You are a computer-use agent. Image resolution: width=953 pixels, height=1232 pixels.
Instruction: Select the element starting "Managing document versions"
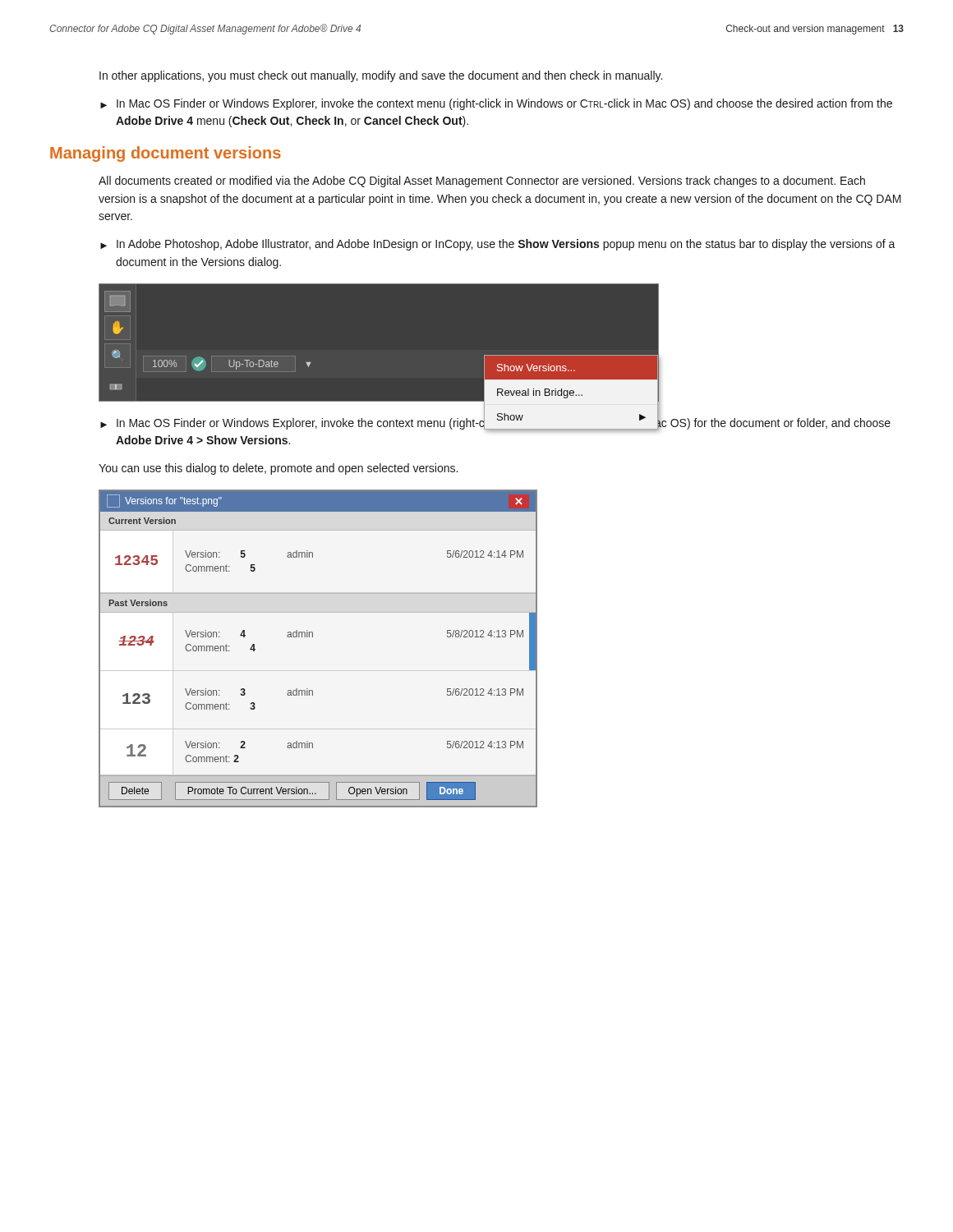[165, 153]
